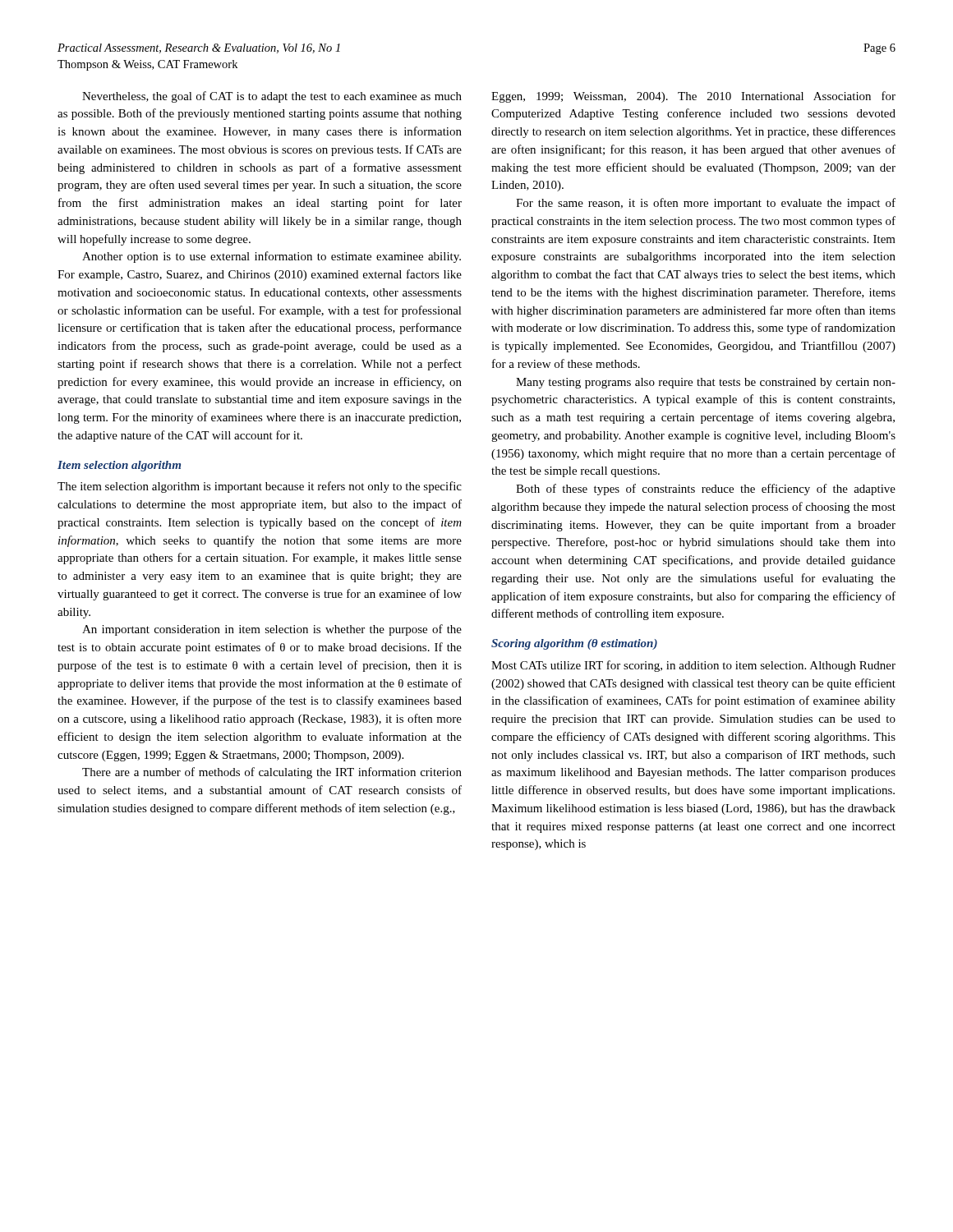Navigate to the block starting "Most CATs utilize IRT for"
The height and width of the screenshot is (1232, 953).
click(x=693, y=755)
